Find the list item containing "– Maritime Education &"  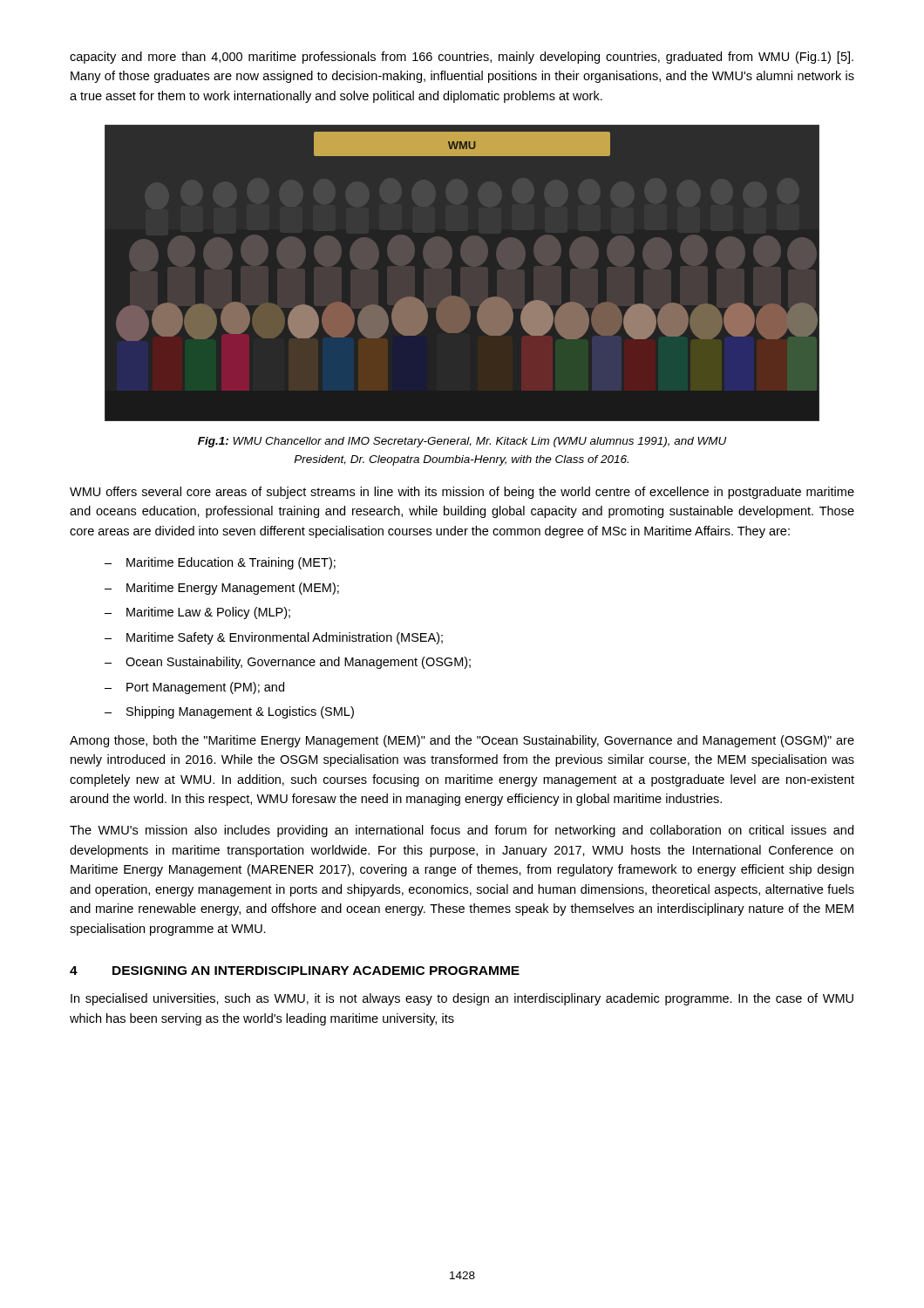pos(220,563)
